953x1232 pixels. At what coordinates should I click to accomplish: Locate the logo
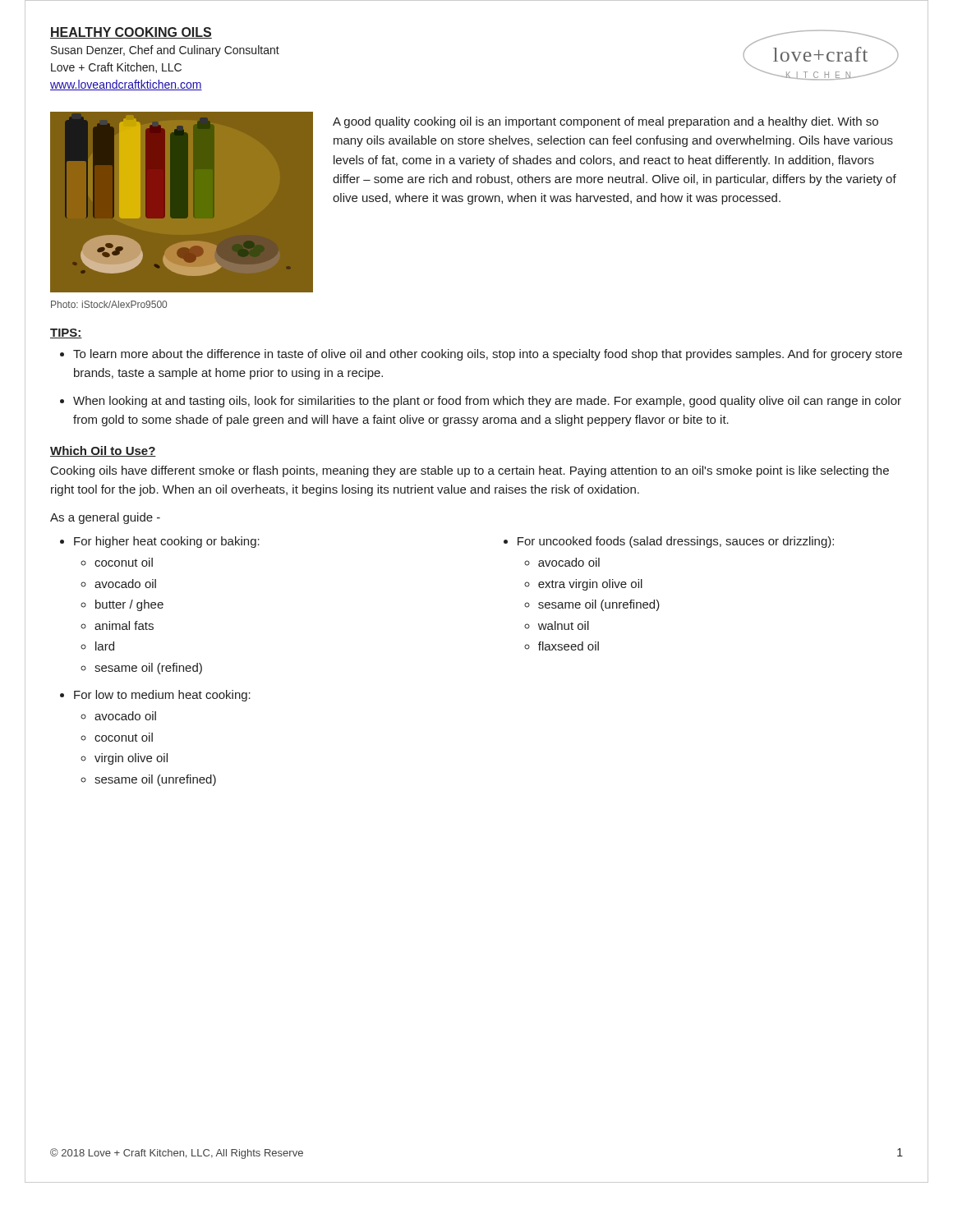click(x=821, y=57)
